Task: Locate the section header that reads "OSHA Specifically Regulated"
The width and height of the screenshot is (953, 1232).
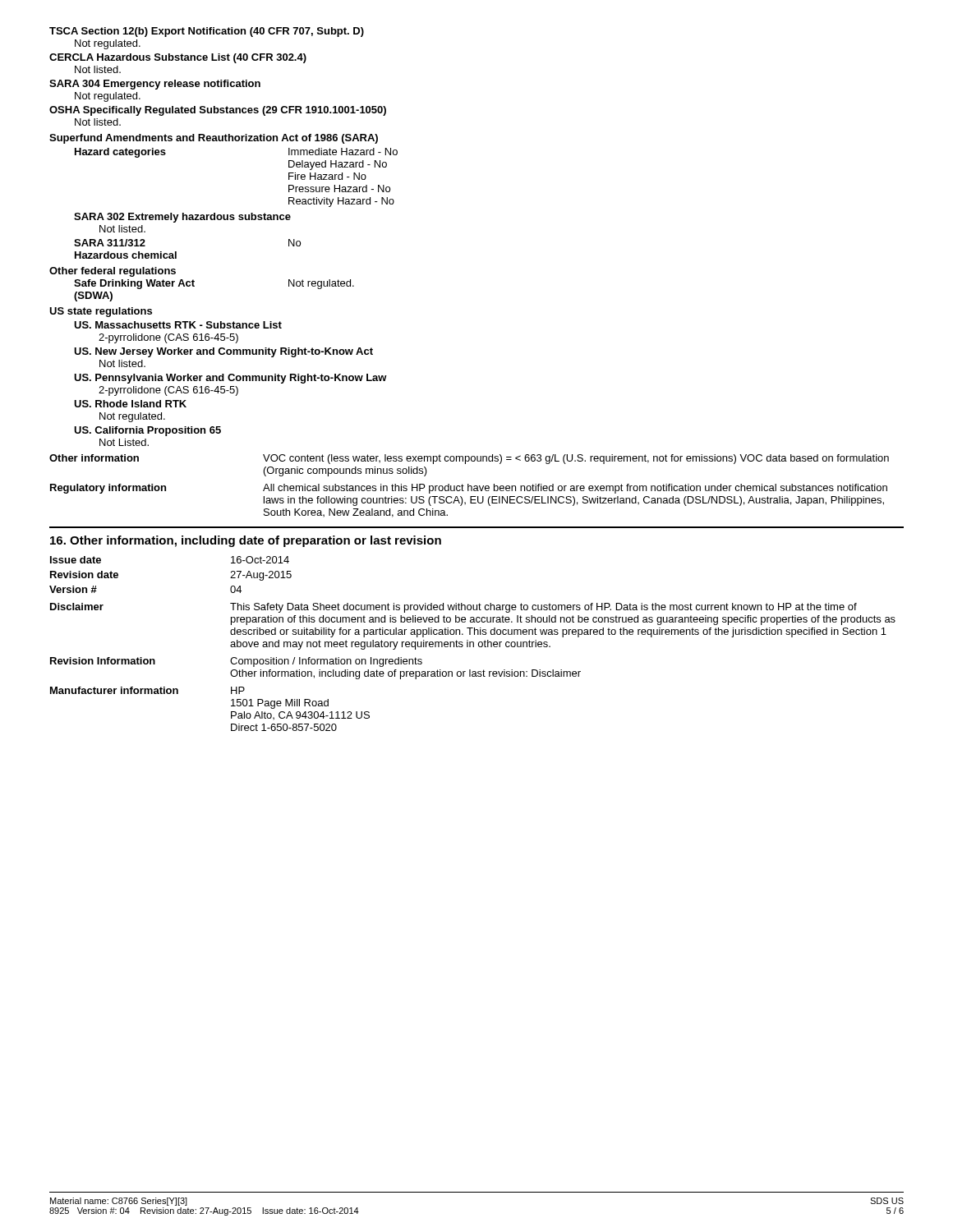Action: (x=218, y=110)
